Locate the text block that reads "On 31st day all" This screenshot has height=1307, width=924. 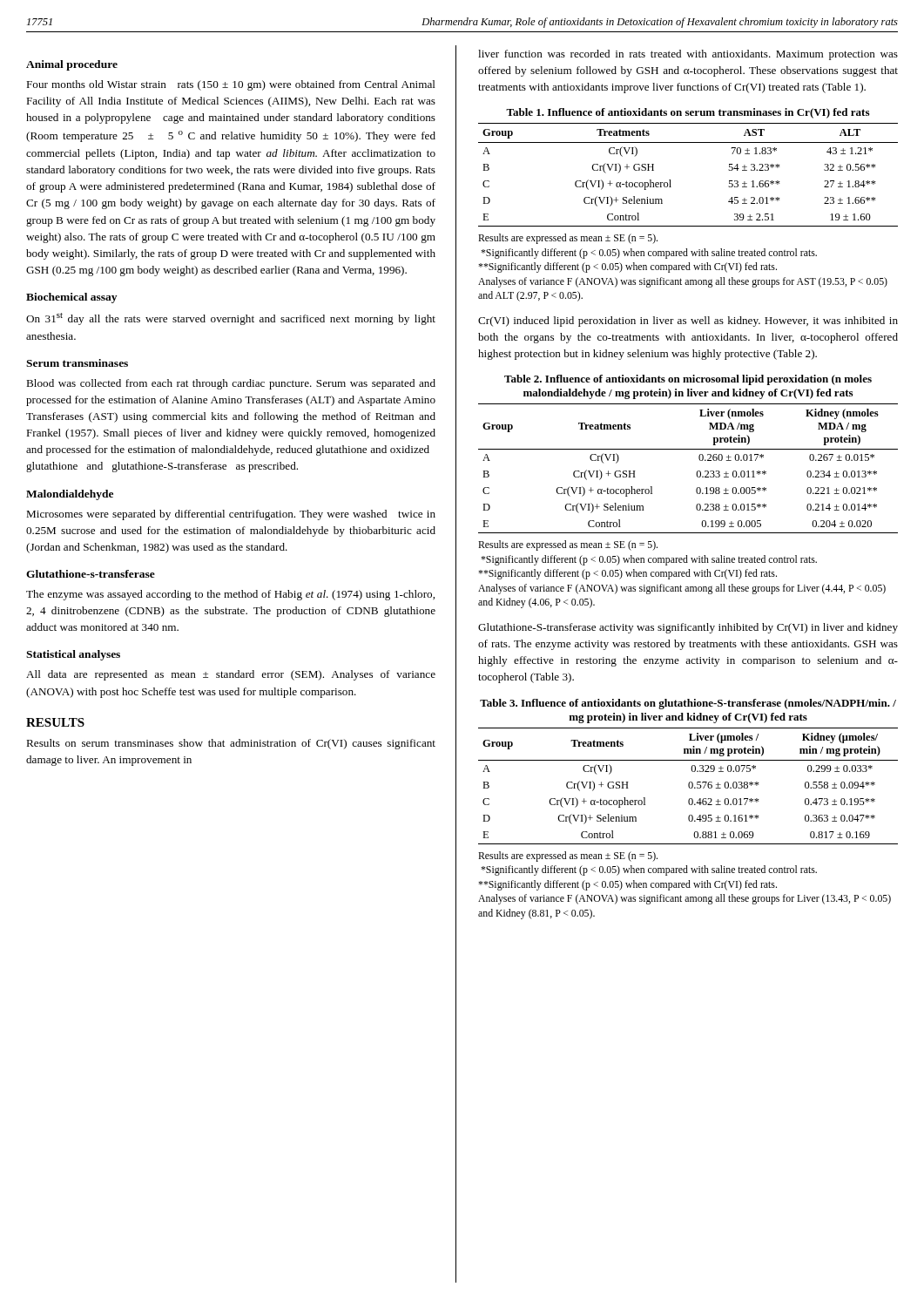click(x=231, y=326)
